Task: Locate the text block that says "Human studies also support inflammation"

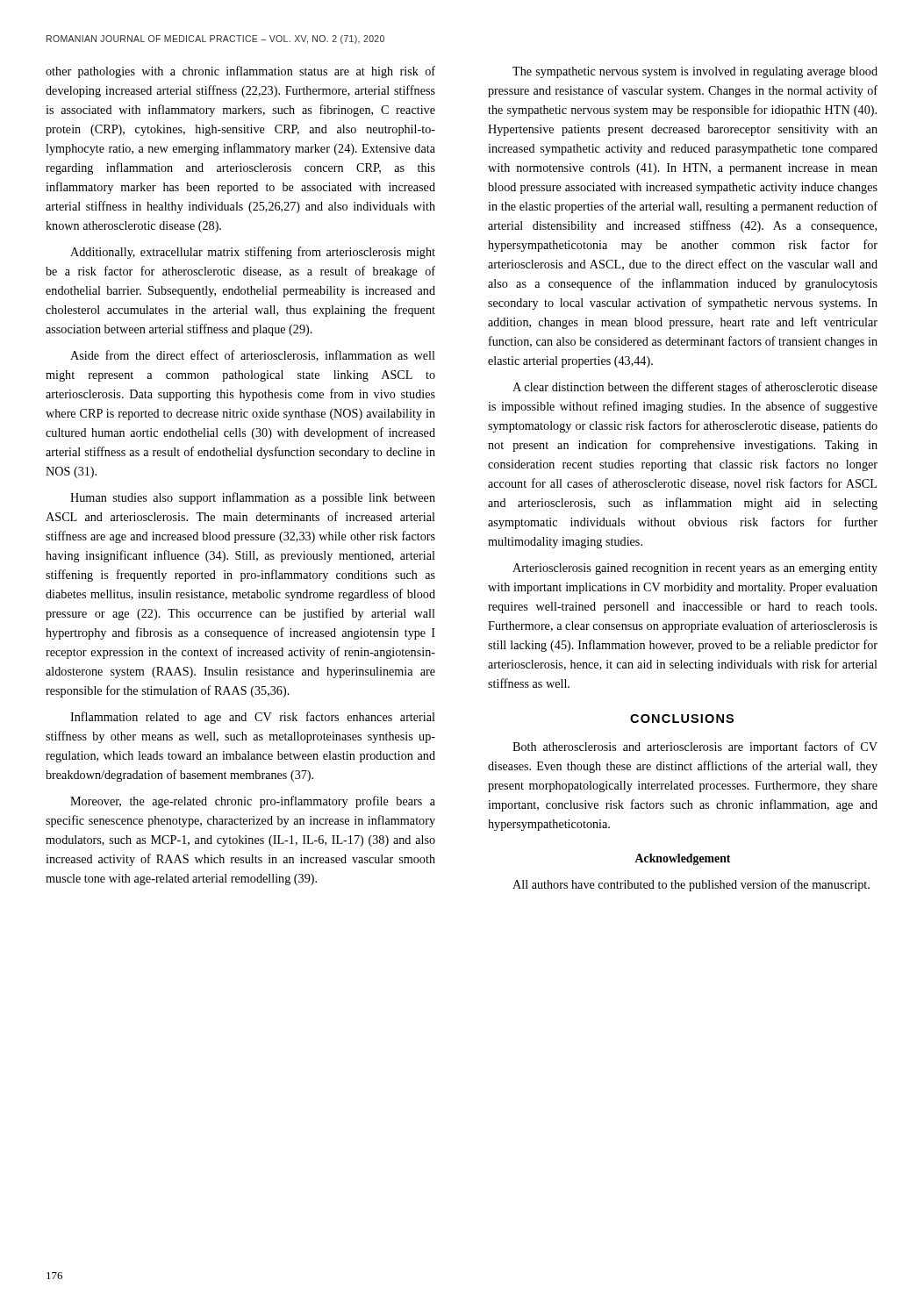Action: 240,594
